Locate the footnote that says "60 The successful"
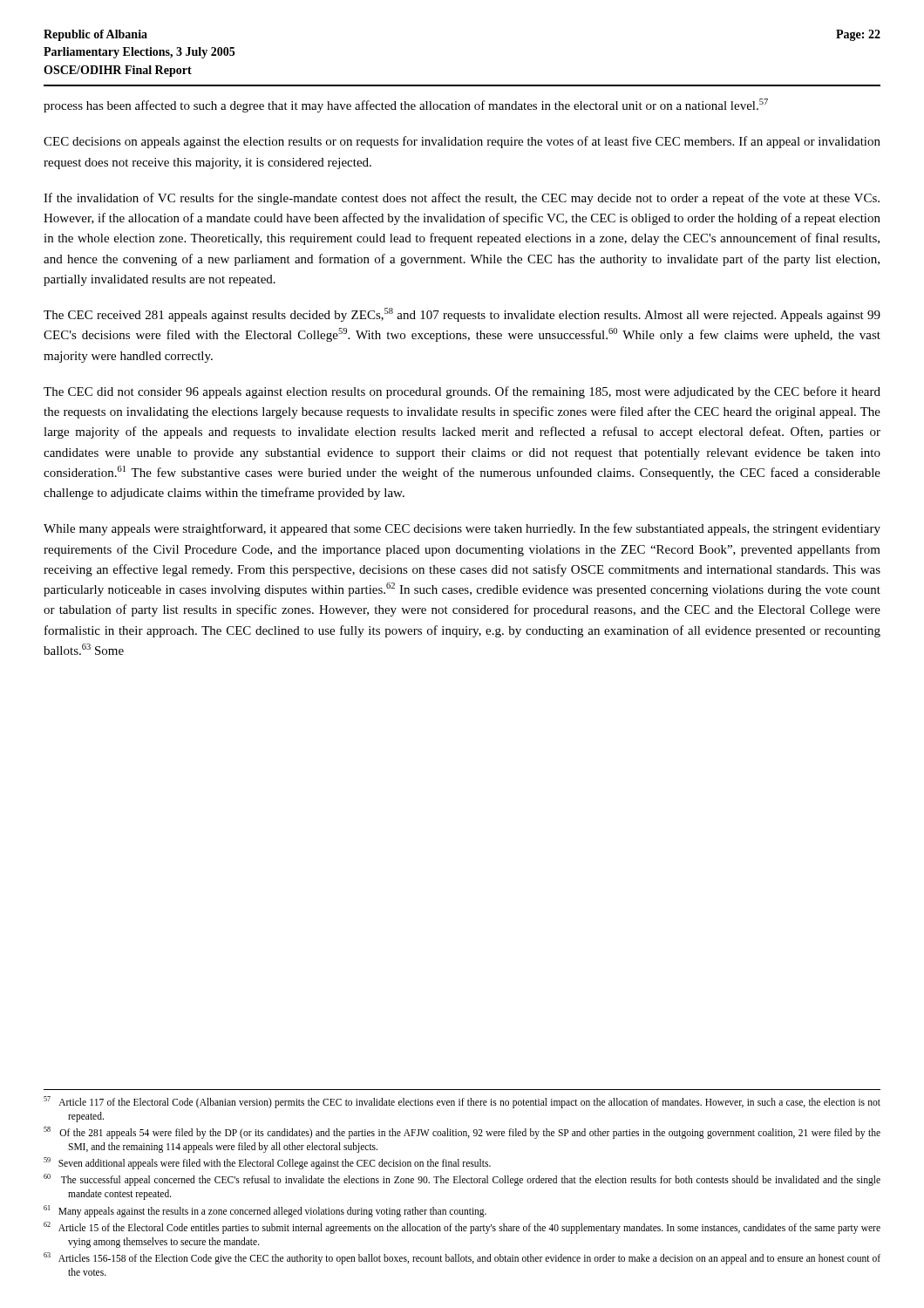Screen dimensions: 1308x924 [x=462, y=1186]
